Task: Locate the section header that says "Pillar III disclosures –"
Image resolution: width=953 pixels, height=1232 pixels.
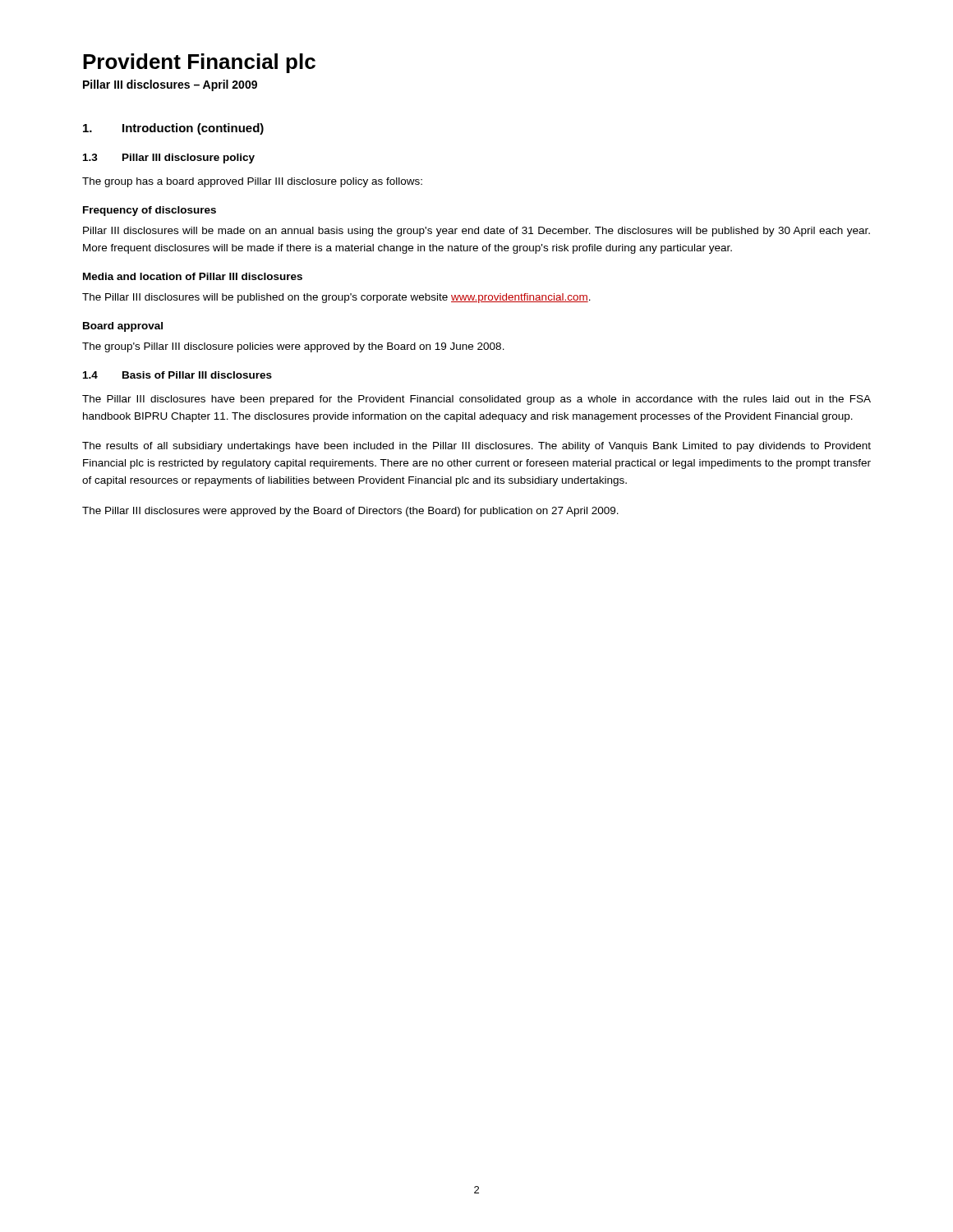Action: click(170, 85)
